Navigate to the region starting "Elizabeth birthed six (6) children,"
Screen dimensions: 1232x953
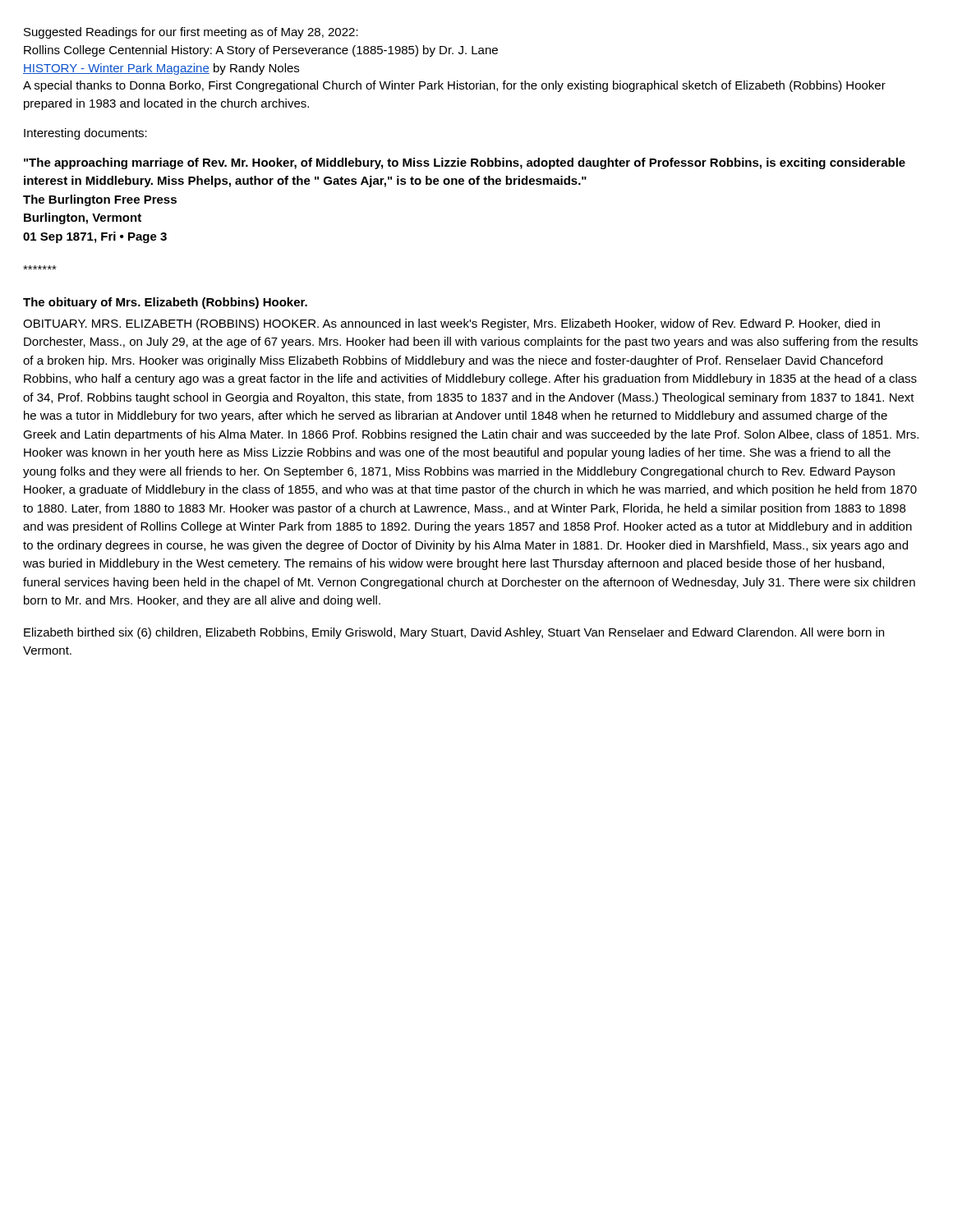pyautogui.click(x=454, y=641)
